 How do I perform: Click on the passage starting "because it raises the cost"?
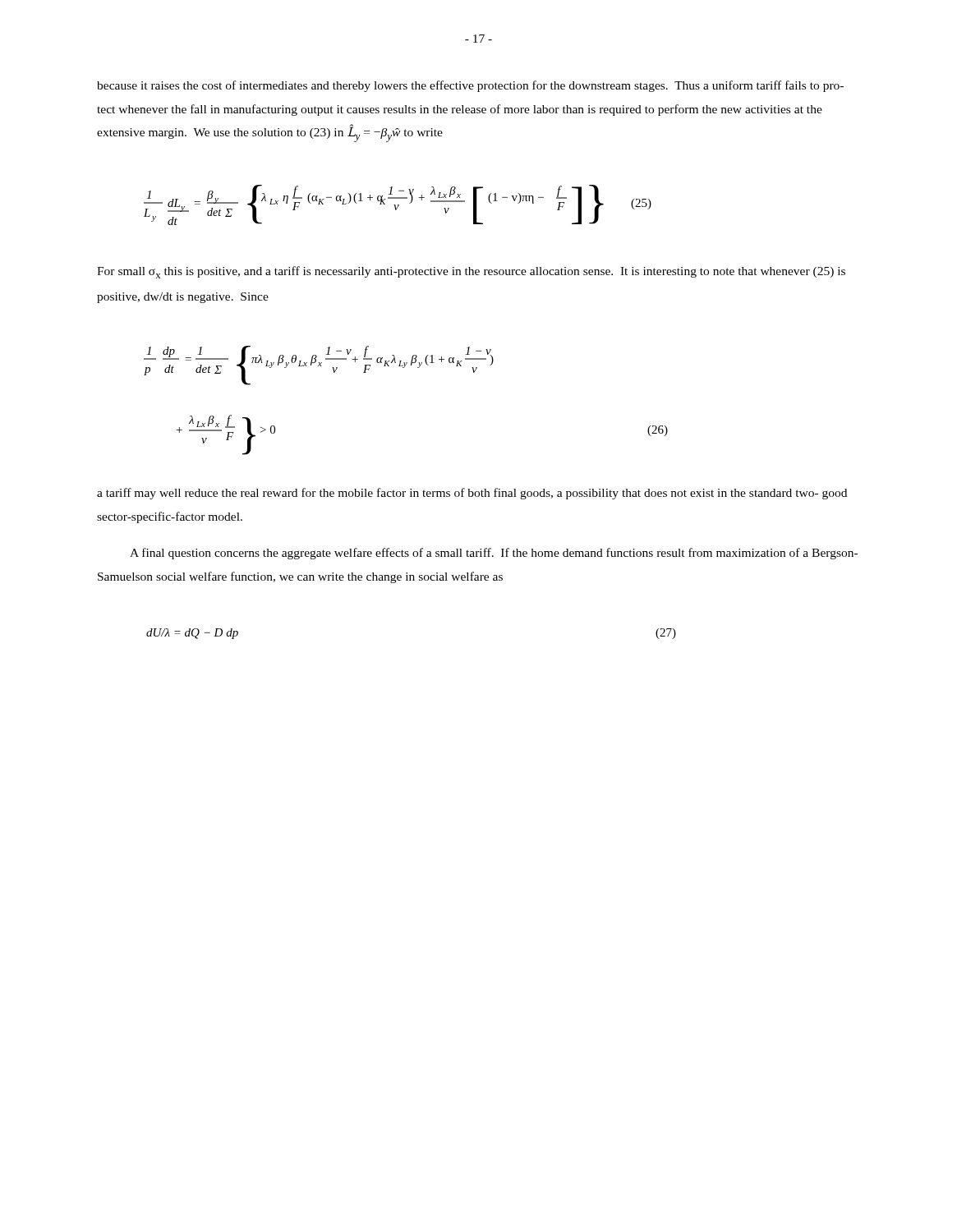point(470,110)
